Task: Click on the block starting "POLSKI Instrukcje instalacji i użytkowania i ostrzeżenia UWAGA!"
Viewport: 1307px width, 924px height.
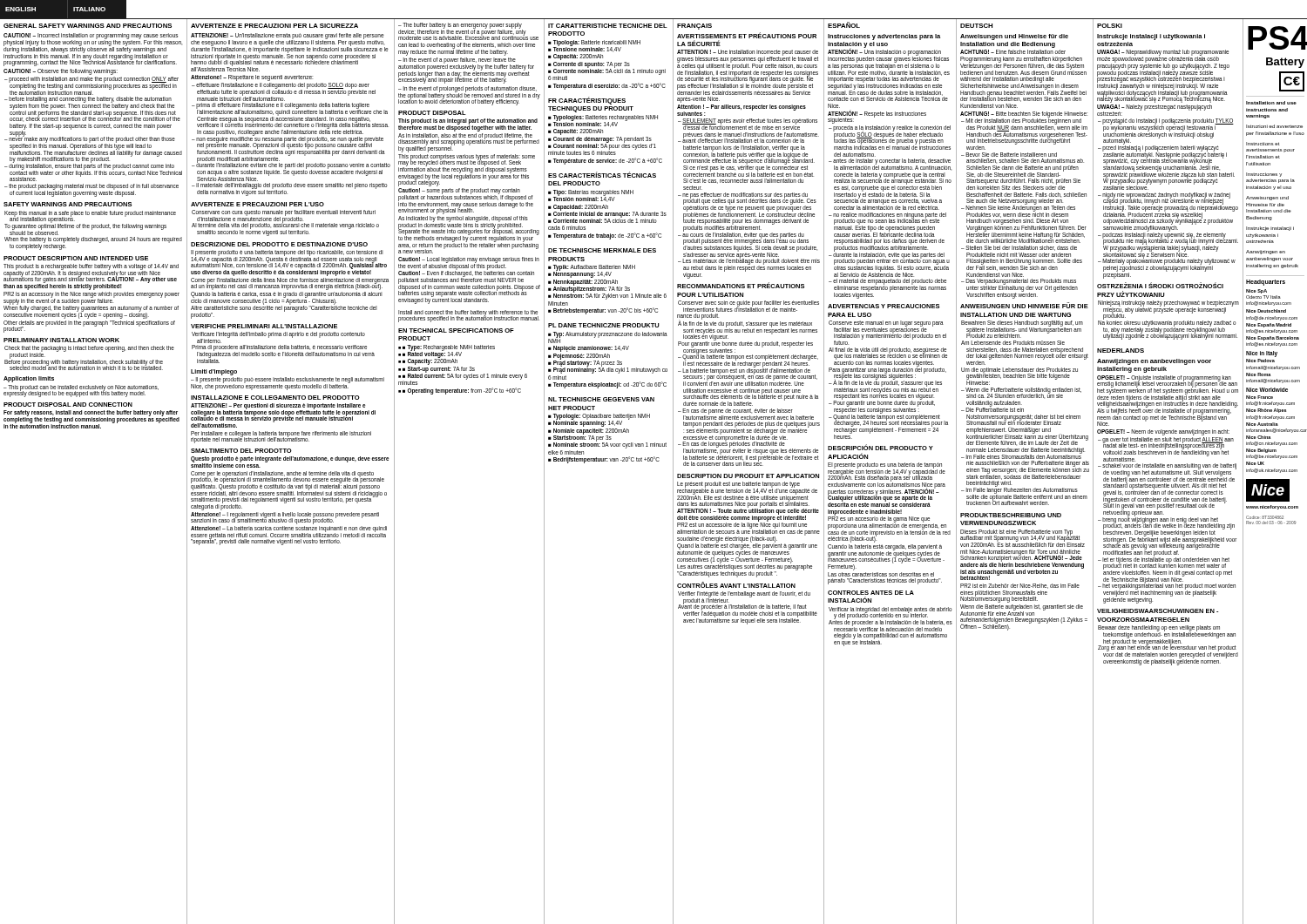Action: 1168,343
